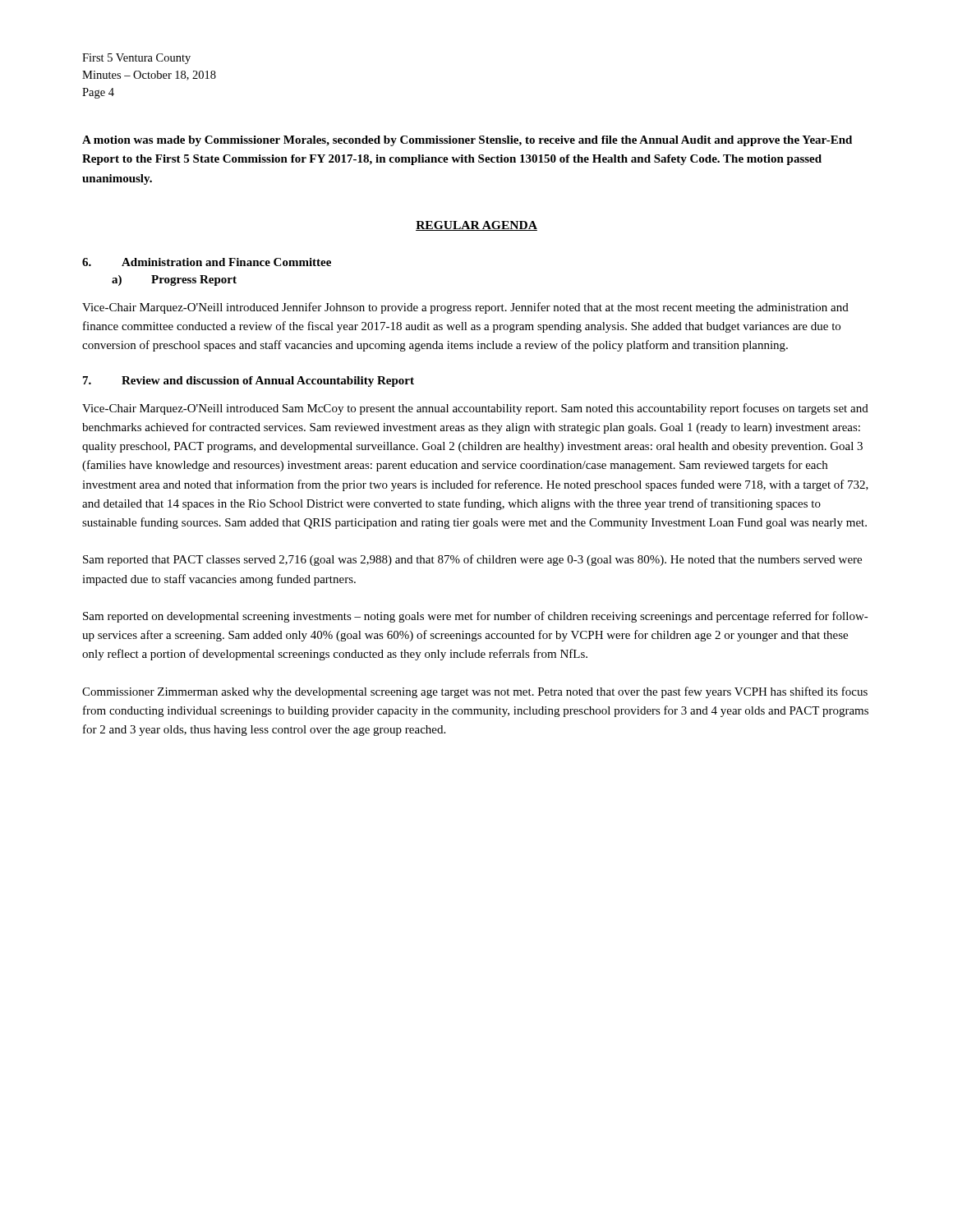Find "REGULAR AGENDA" on this page
The height and width of the screenshot is (1232, 953).
pyautogui.click(x=476, y=224)
